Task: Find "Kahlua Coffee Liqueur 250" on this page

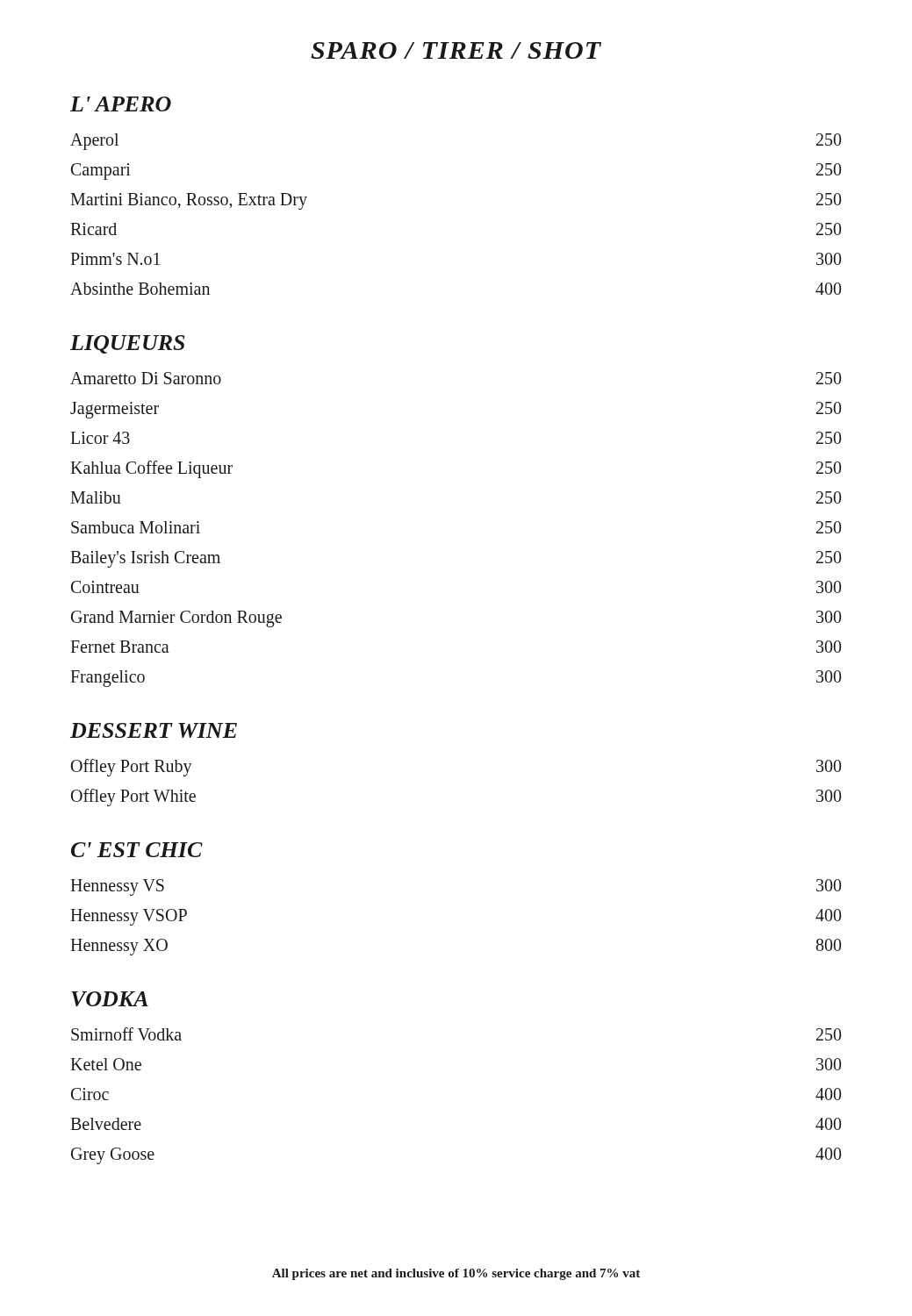Action: click(153, 469)
